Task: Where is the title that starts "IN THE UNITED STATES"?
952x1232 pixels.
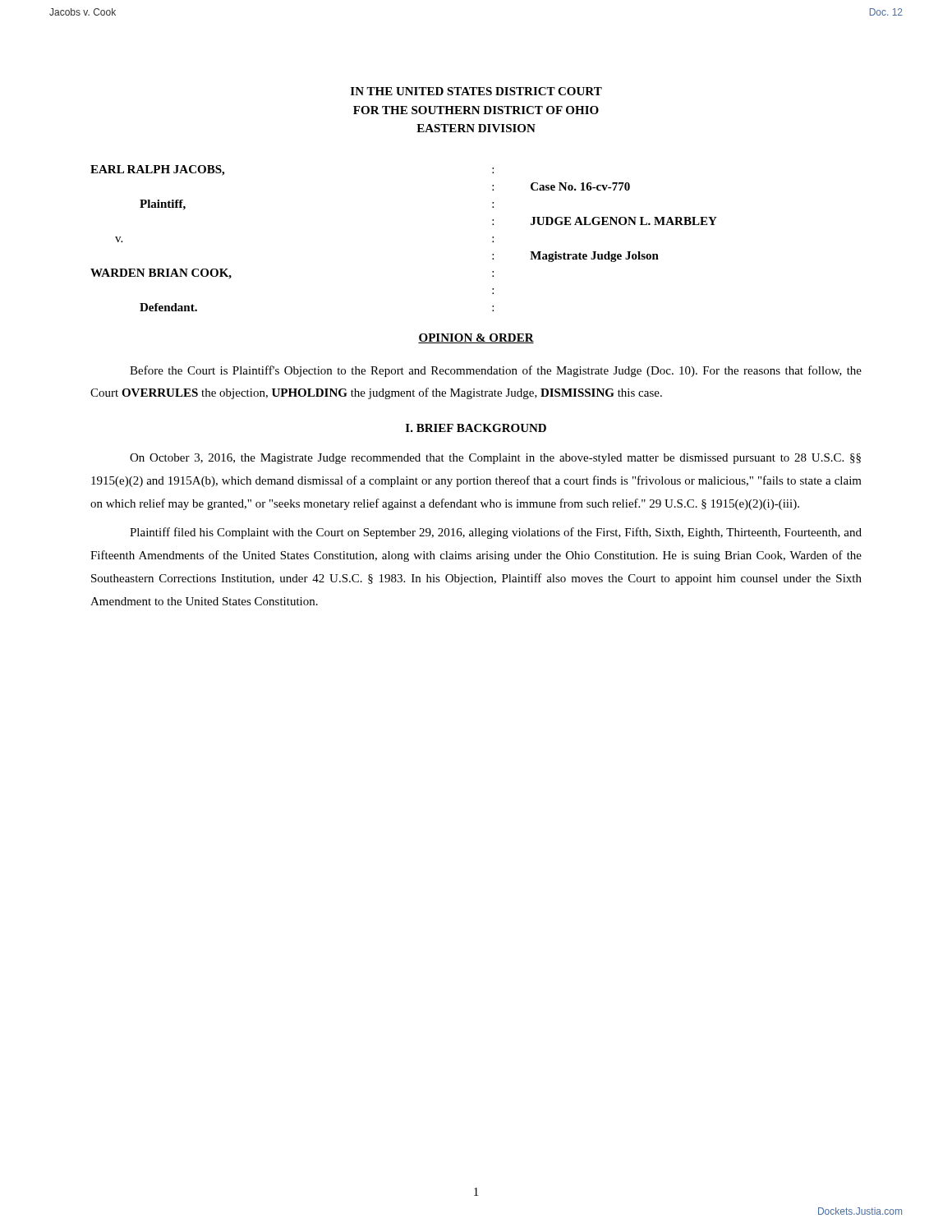Action: (x=476, y=110)
